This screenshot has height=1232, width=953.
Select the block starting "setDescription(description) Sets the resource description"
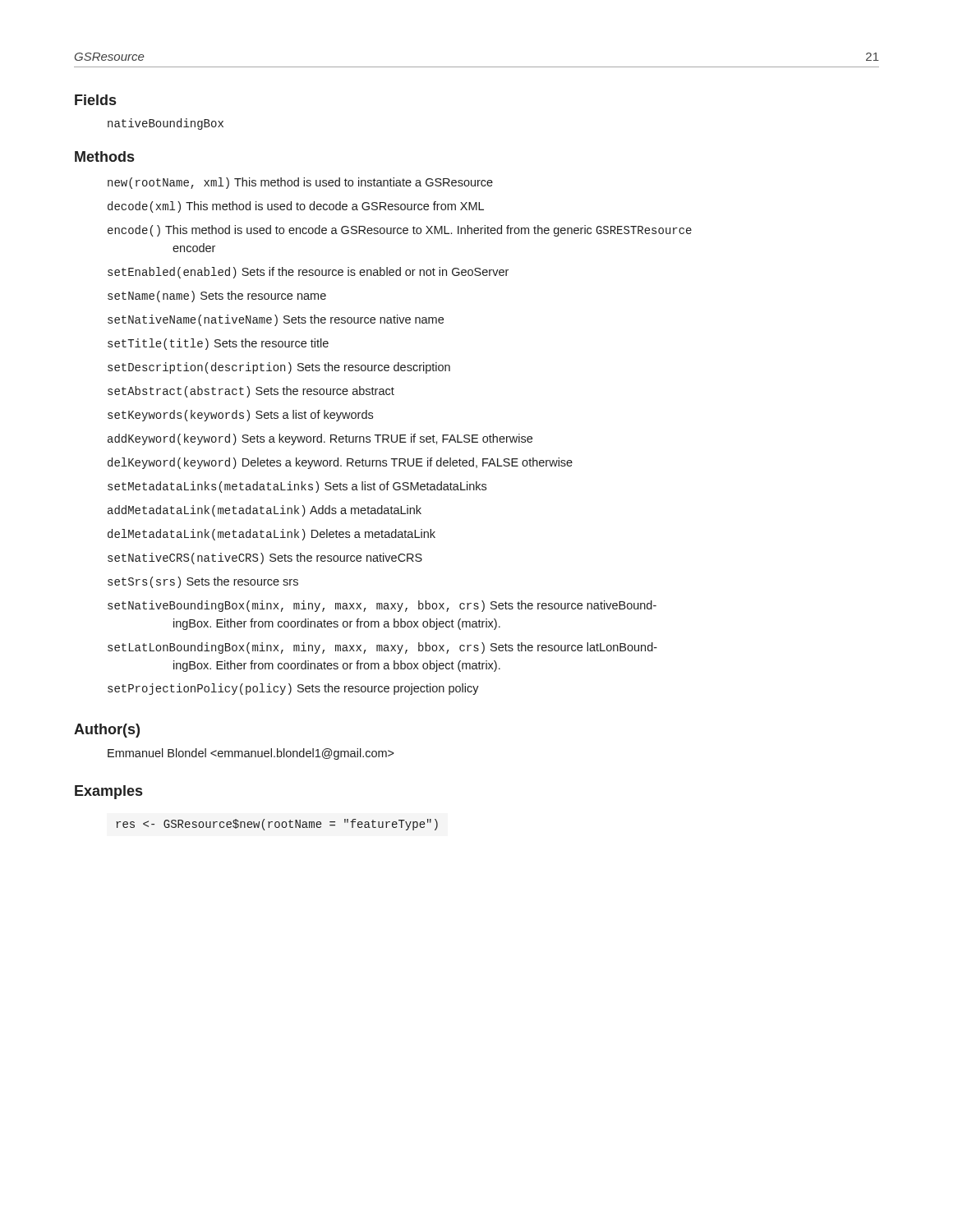click(x=279, y=367)
